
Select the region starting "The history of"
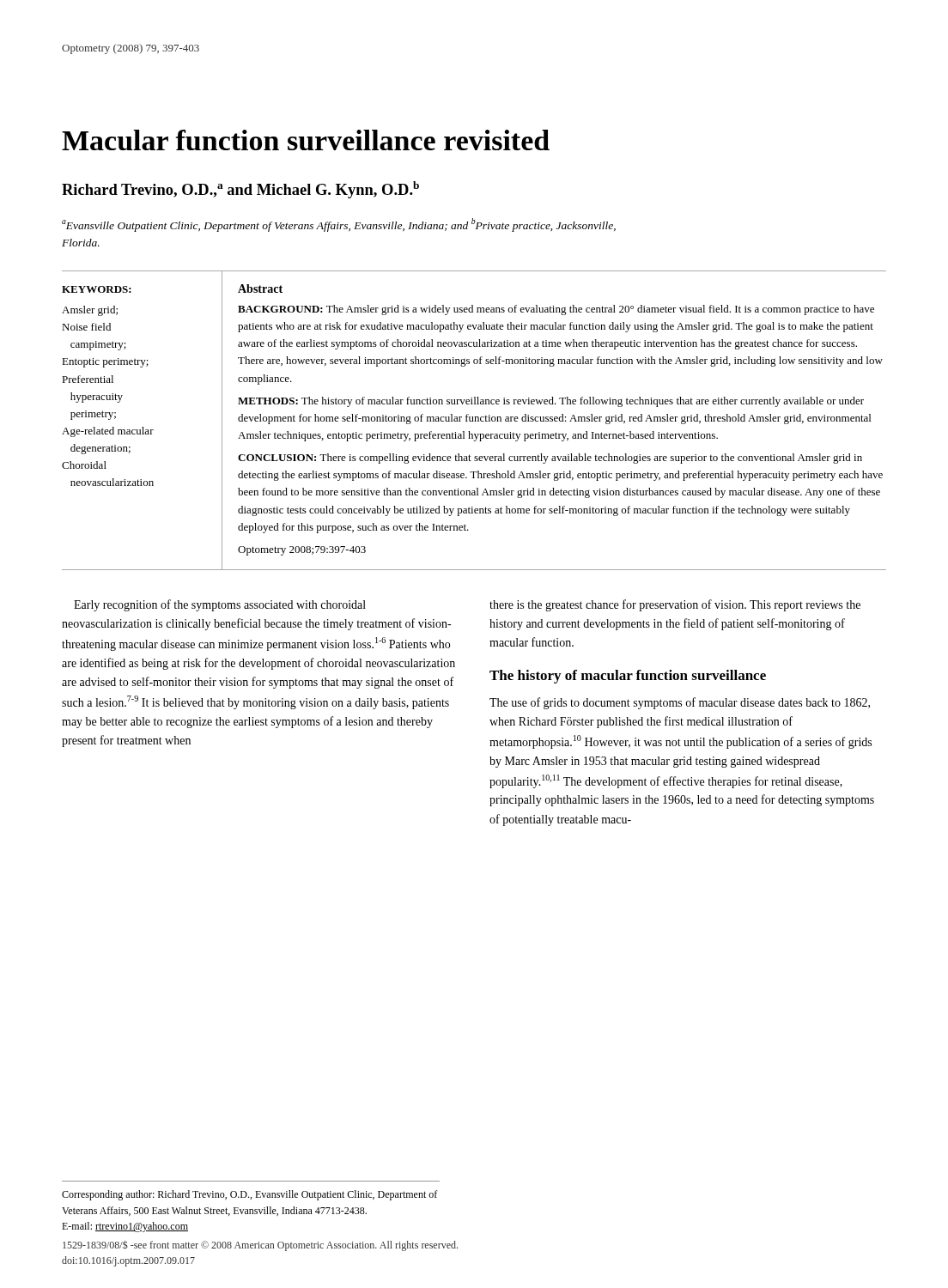point(628,676)
